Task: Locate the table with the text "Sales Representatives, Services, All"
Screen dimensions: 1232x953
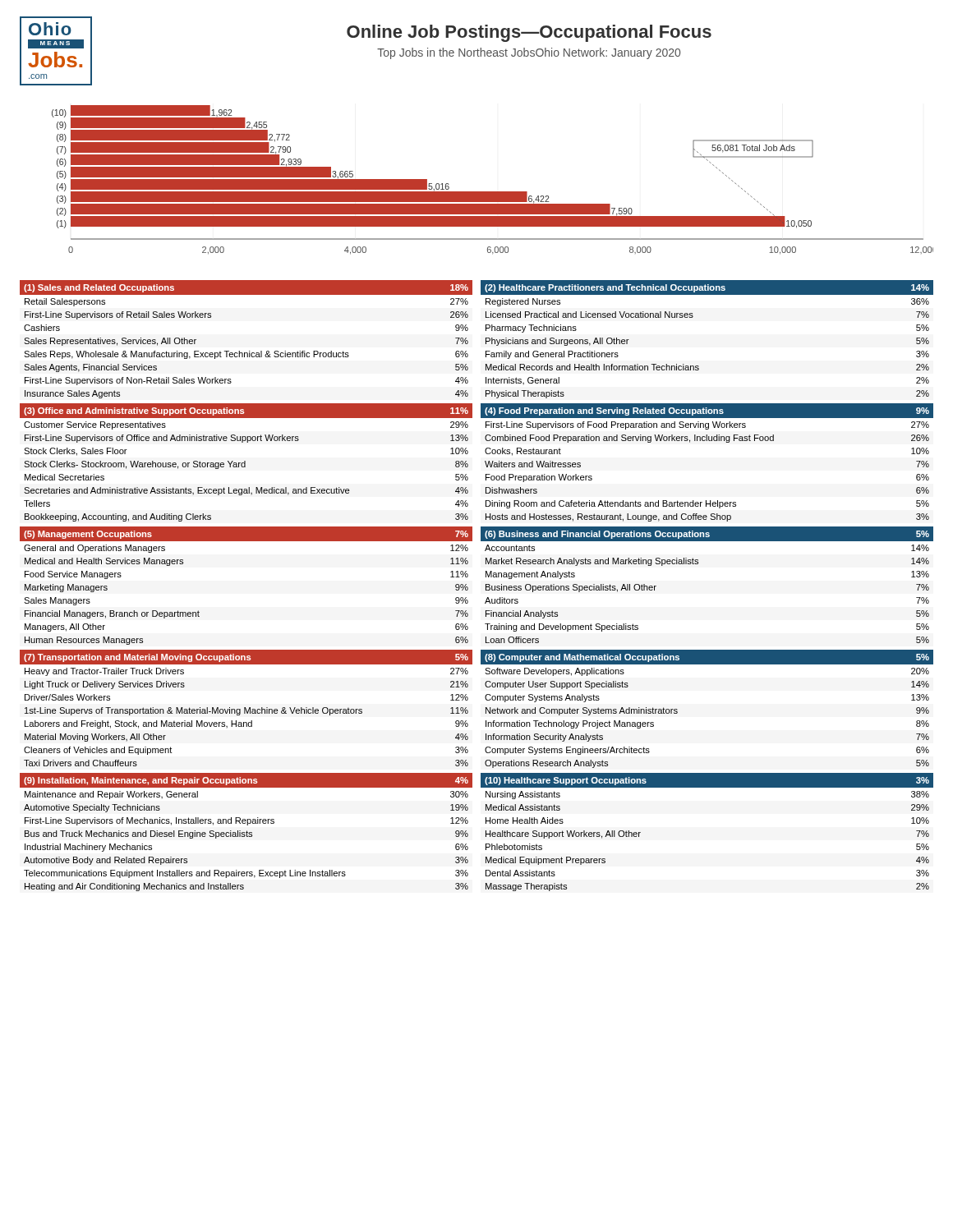Action: [x=246, y=340]
